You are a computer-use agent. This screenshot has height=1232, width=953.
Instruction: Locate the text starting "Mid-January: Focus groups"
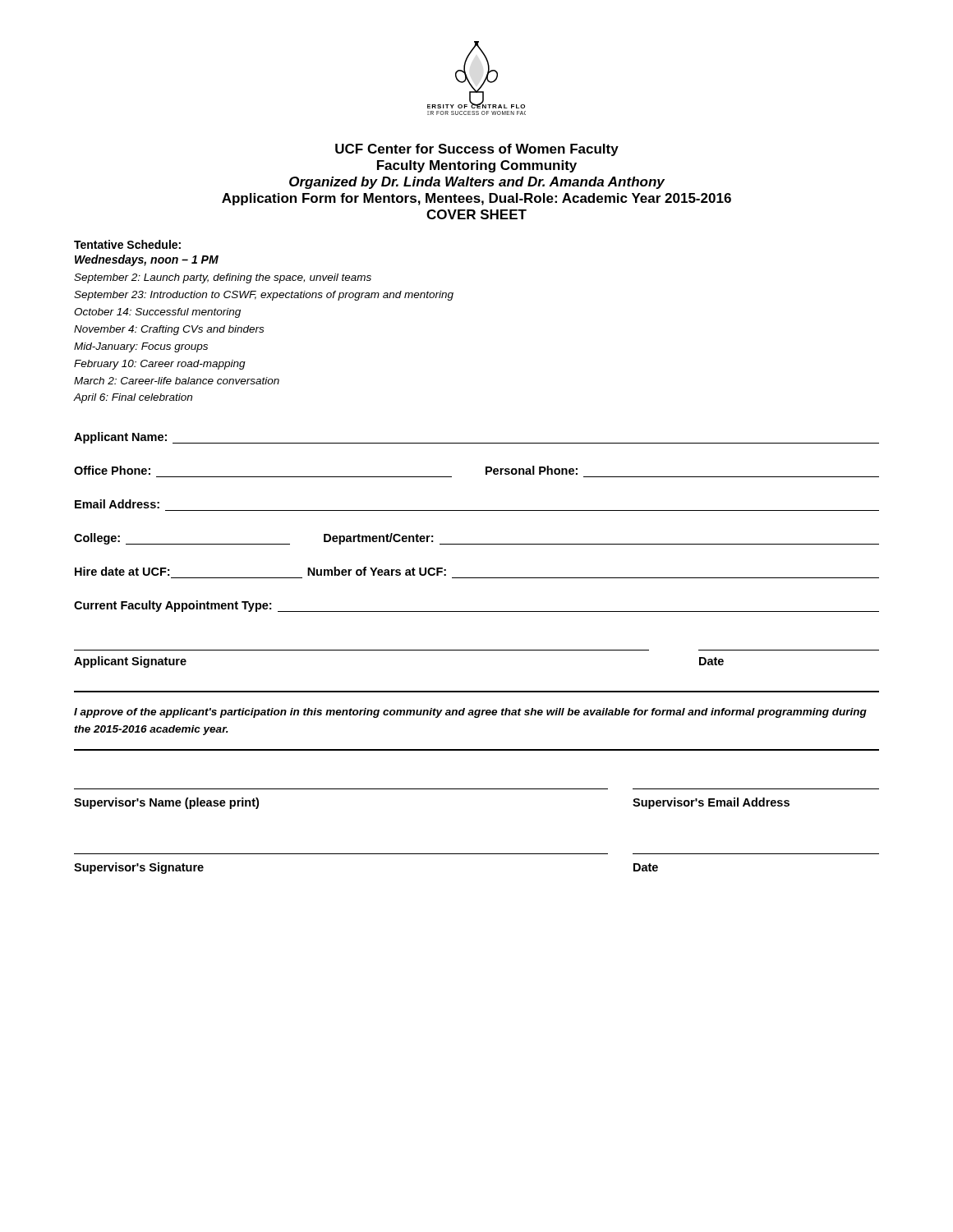[x=141, y=346]
